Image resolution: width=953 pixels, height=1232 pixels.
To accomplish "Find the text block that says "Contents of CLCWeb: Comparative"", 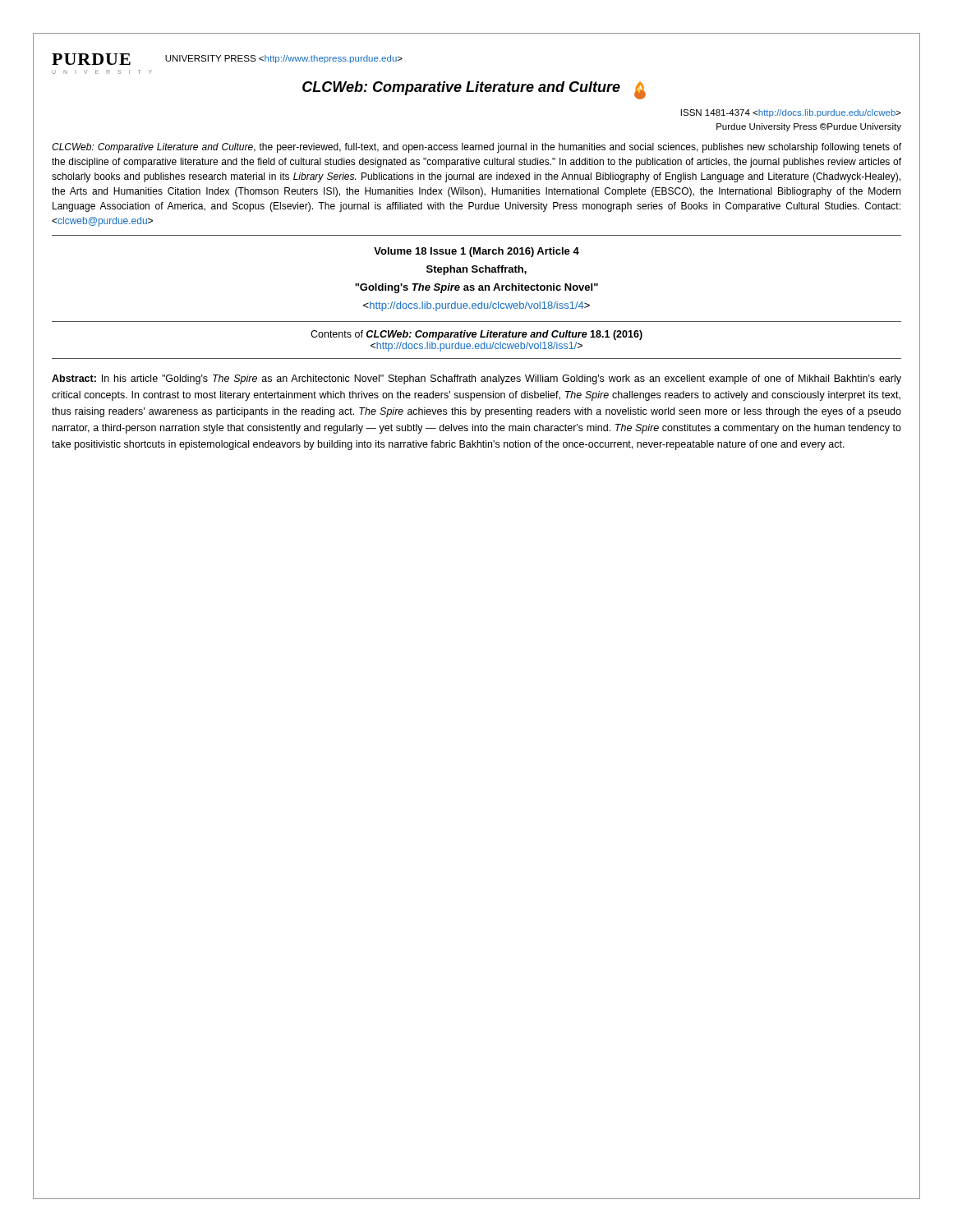I will (476, 340).
